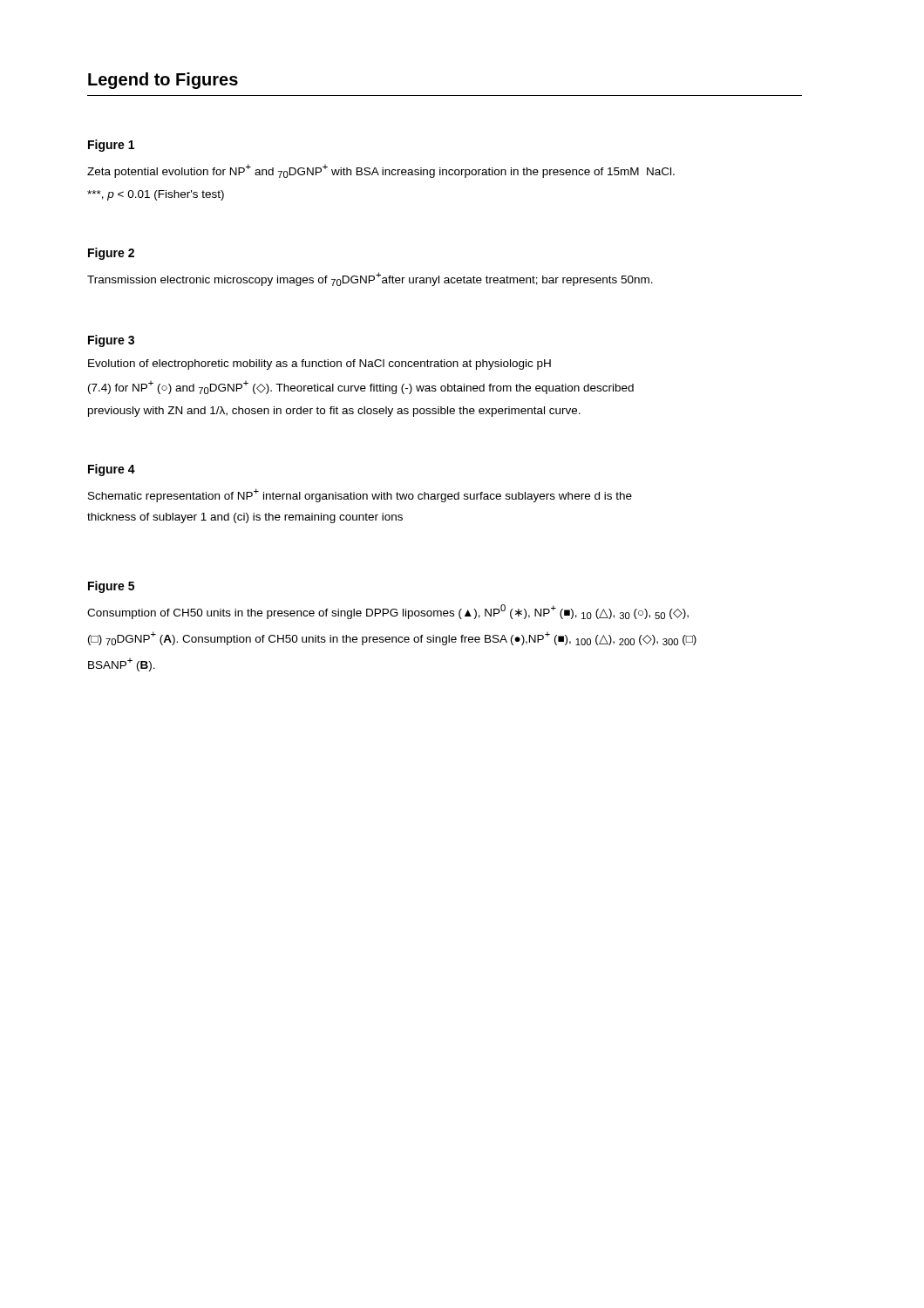Point to the block starting "previously with ZN and 1/λ, chosen in"

click(x=334, y=410)
